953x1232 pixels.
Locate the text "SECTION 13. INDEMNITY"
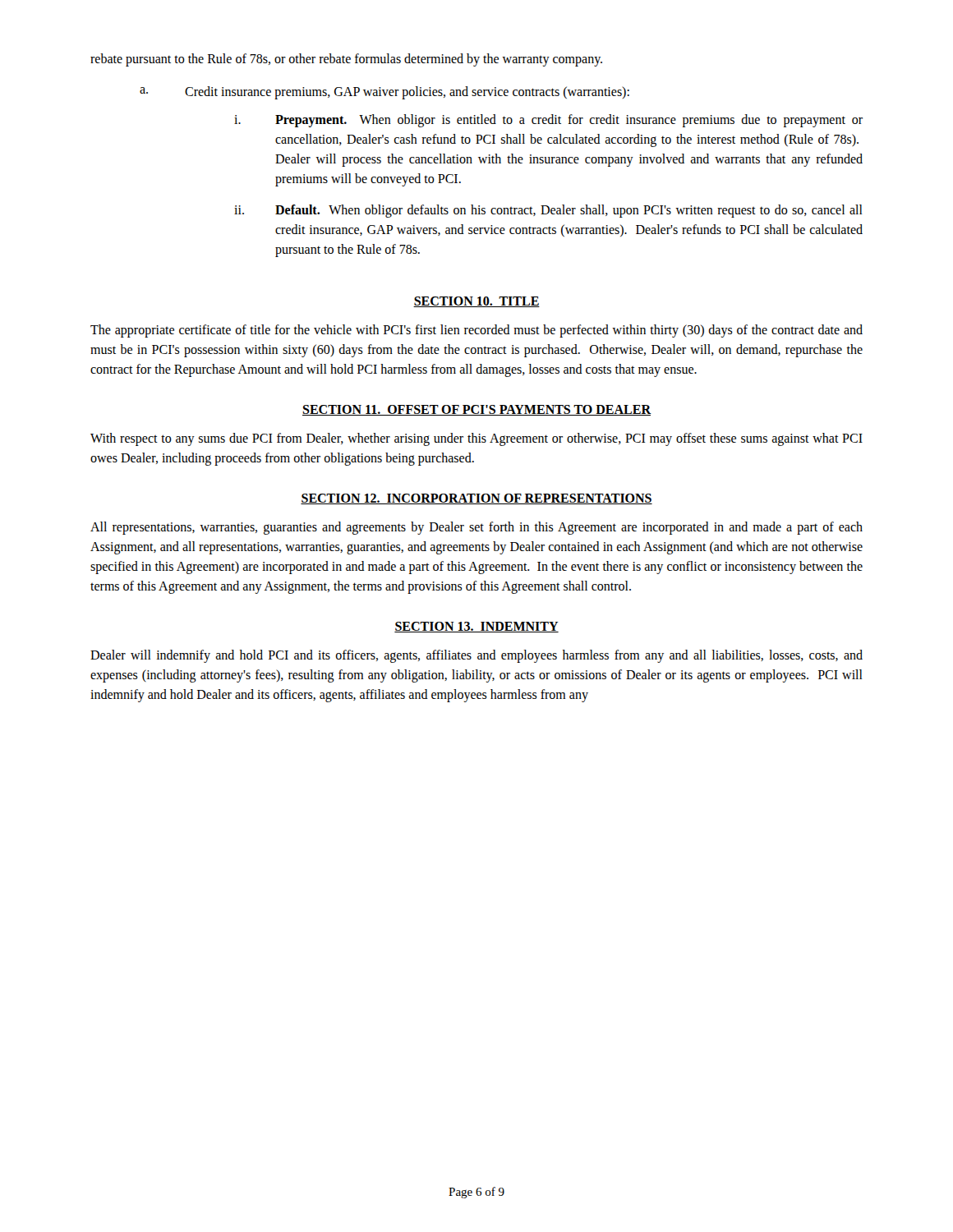[476, 626]
